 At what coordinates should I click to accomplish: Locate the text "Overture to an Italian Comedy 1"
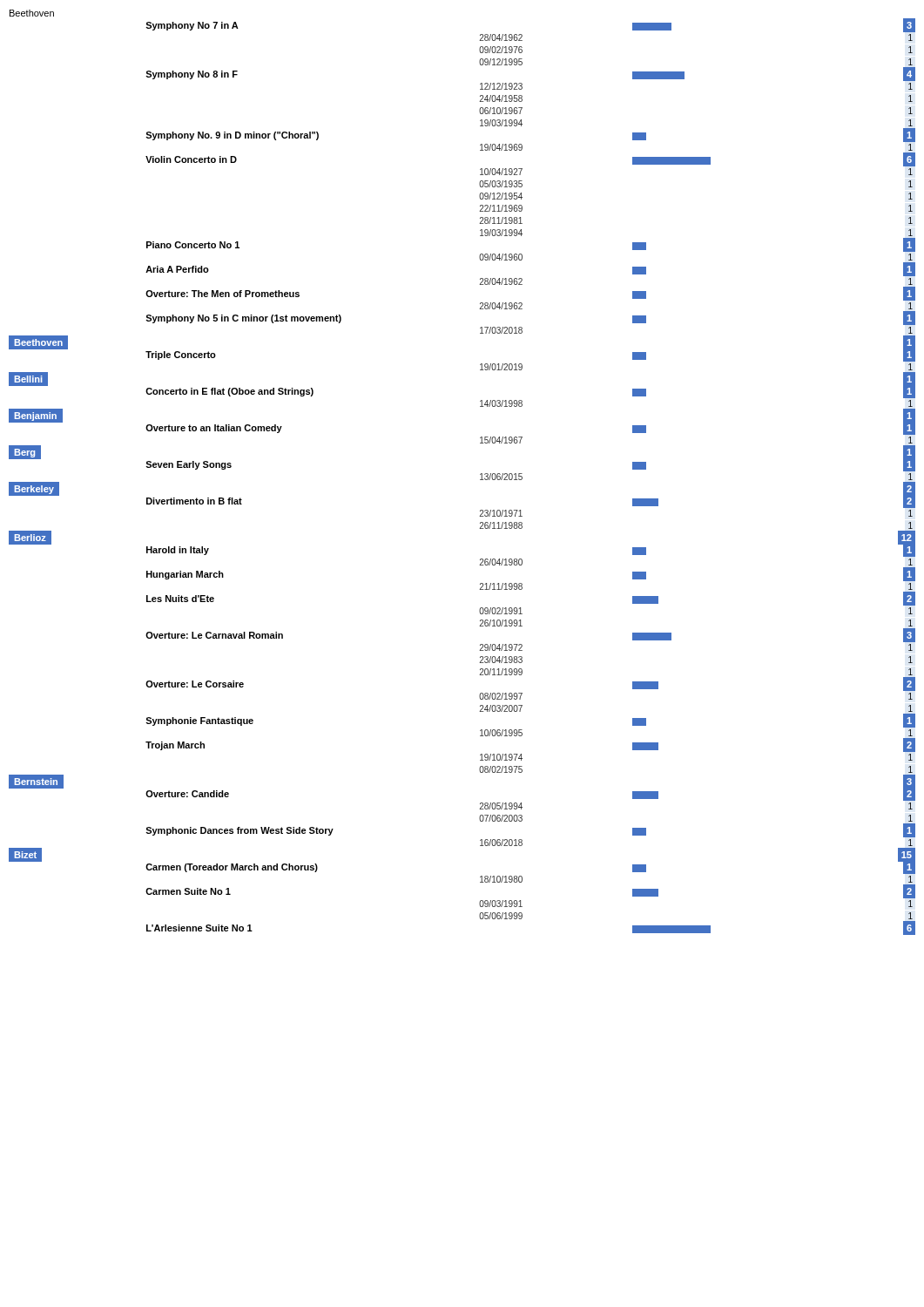pos(219,427)
